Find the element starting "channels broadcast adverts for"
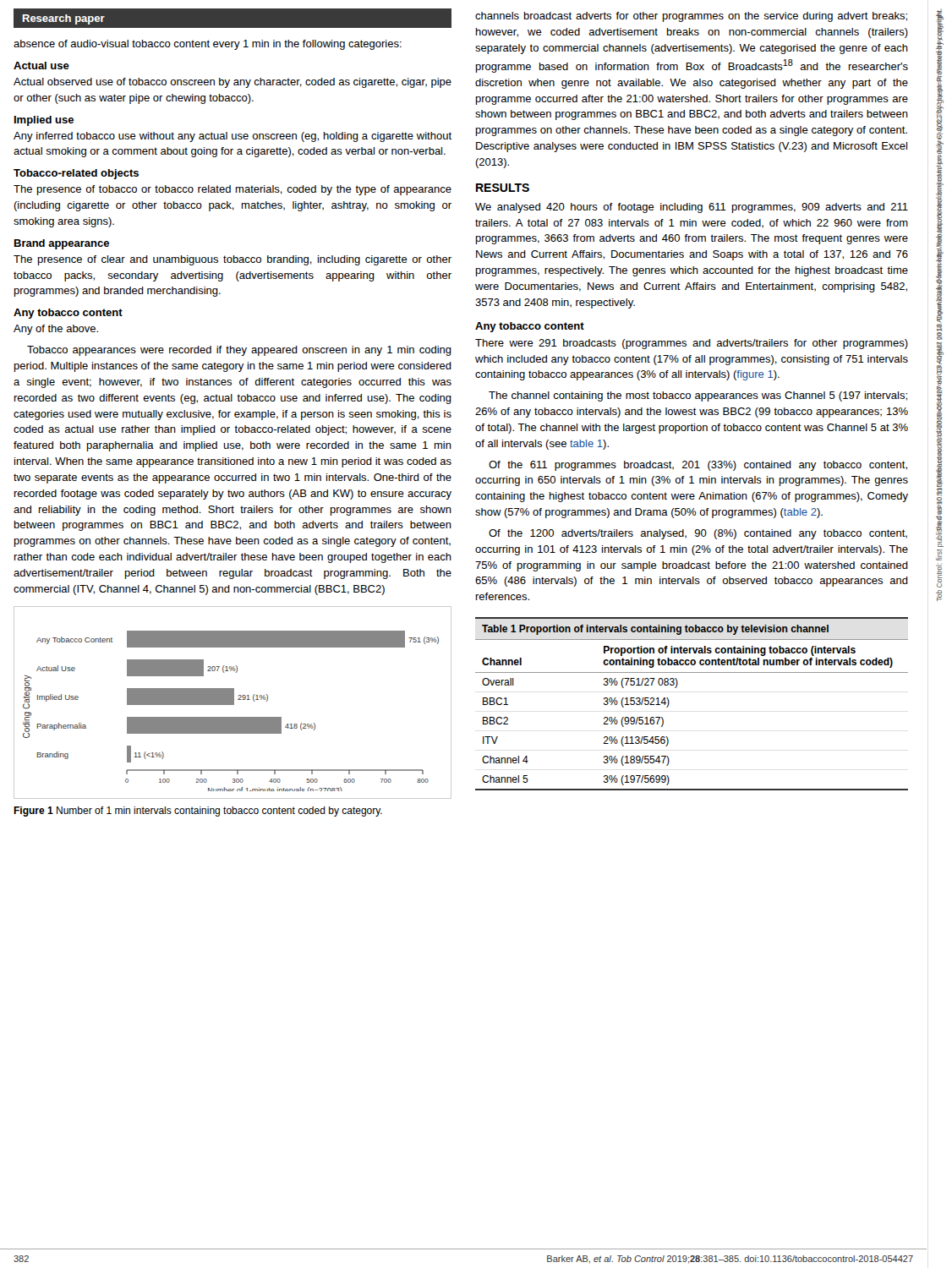This screenshot has width=952, height=1268. click(x=692, y=90)
